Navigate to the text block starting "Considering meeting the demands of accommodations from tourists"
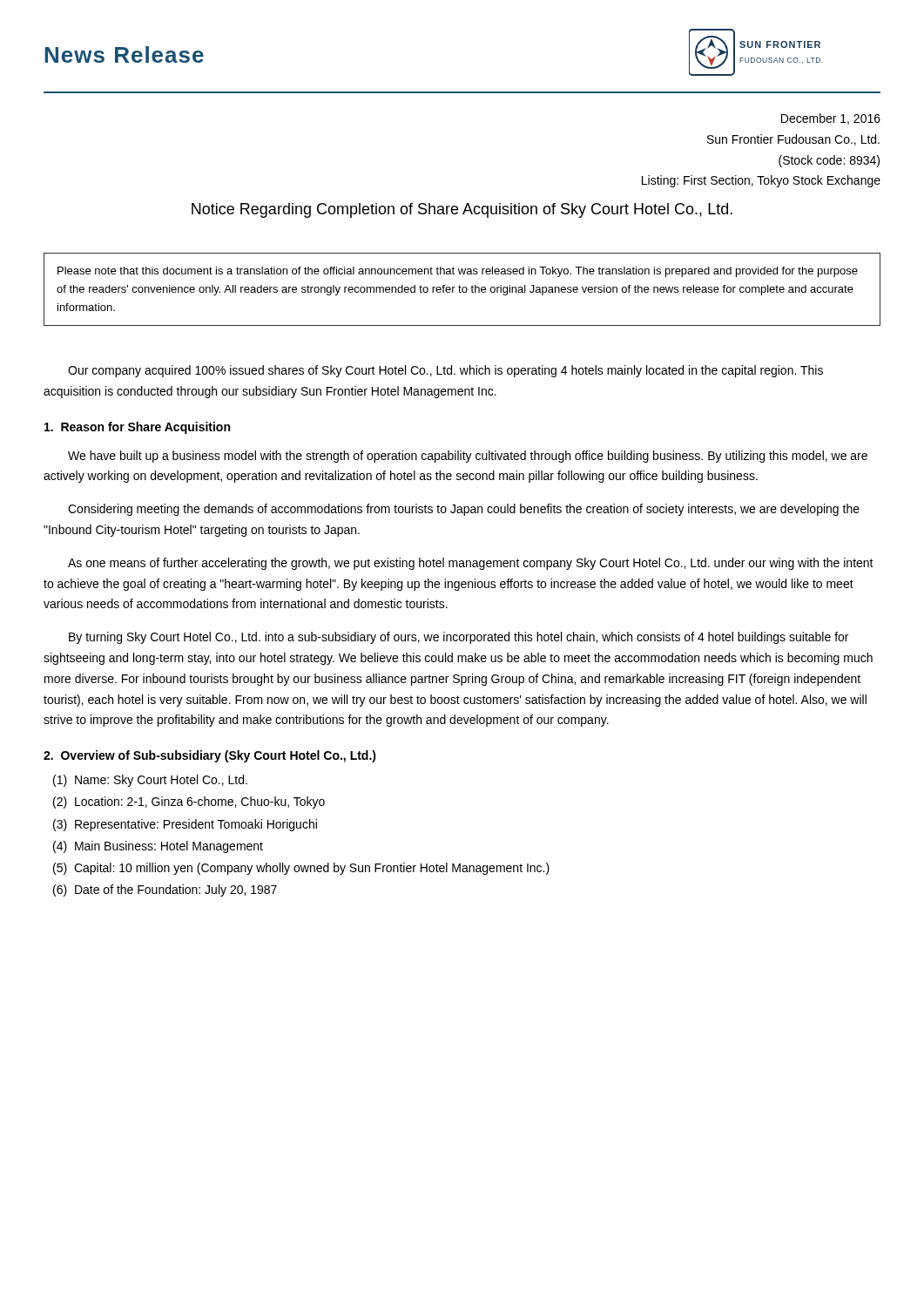Image resolution: width=924 pixels, height=1307 pixels. (452, 519)
